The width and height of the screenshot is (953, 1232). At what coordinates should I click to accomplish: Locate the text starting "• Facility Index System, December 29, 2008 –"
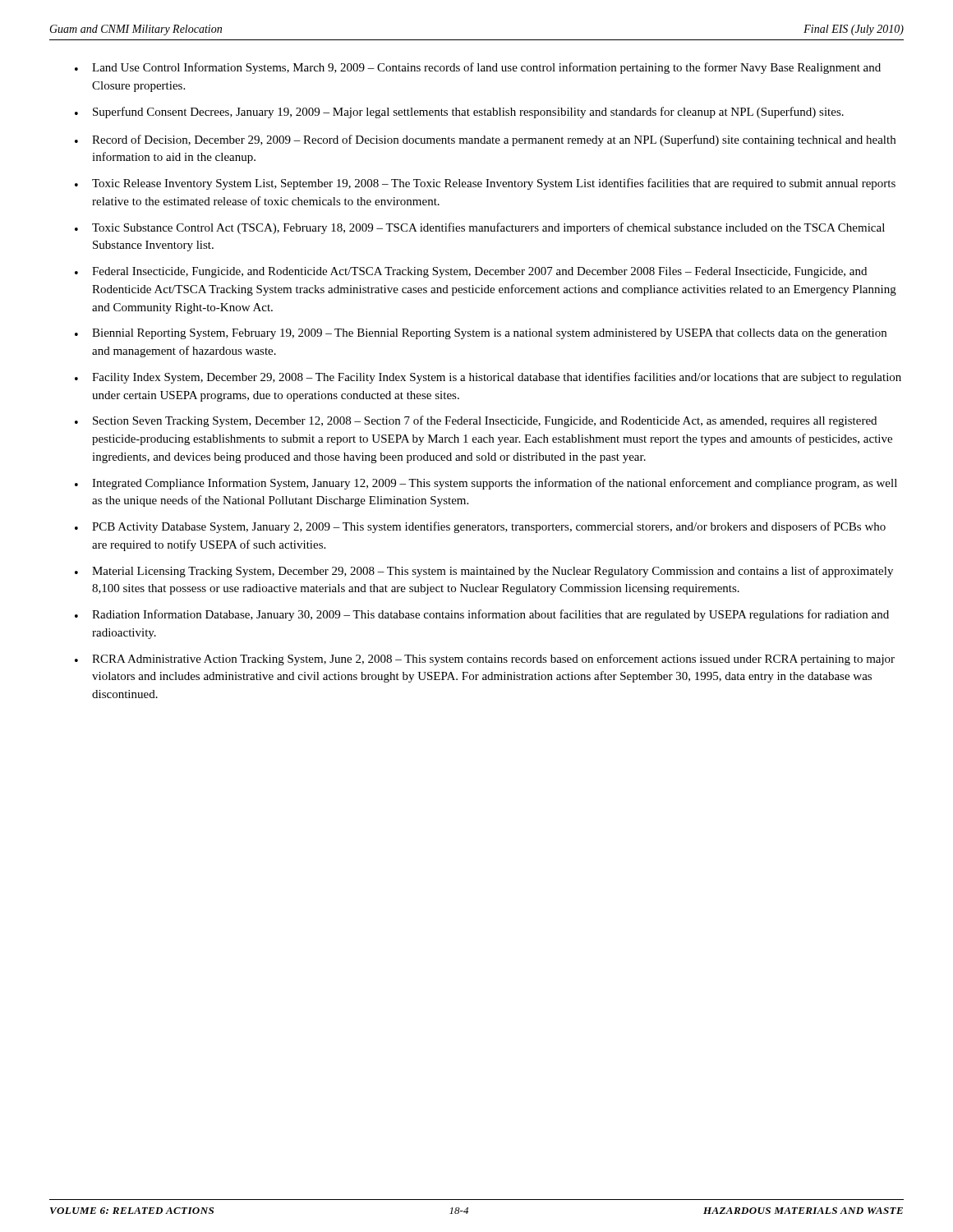489,387
